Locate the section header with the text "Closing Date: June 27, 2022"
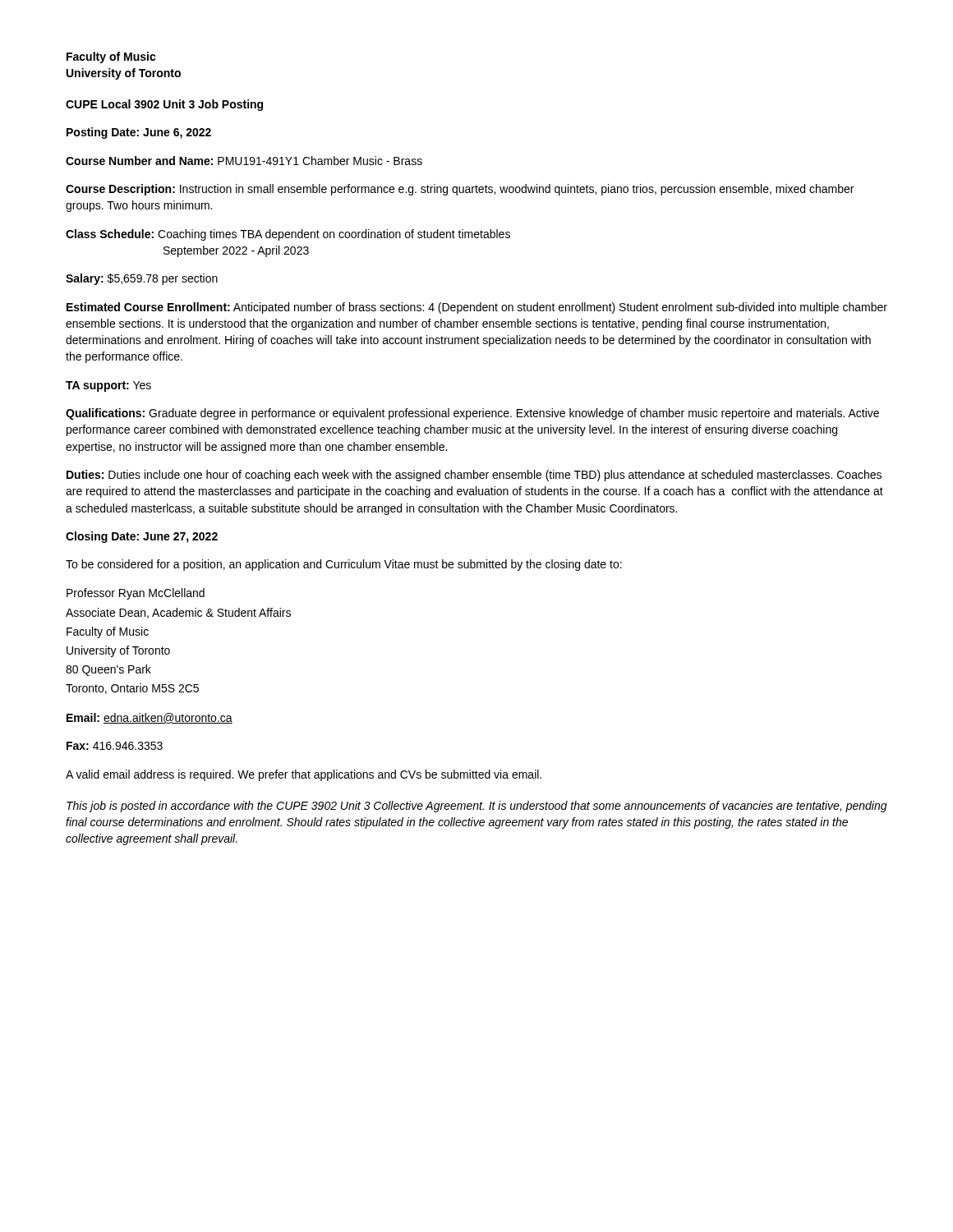The image size is (953, 1232). 142,537
